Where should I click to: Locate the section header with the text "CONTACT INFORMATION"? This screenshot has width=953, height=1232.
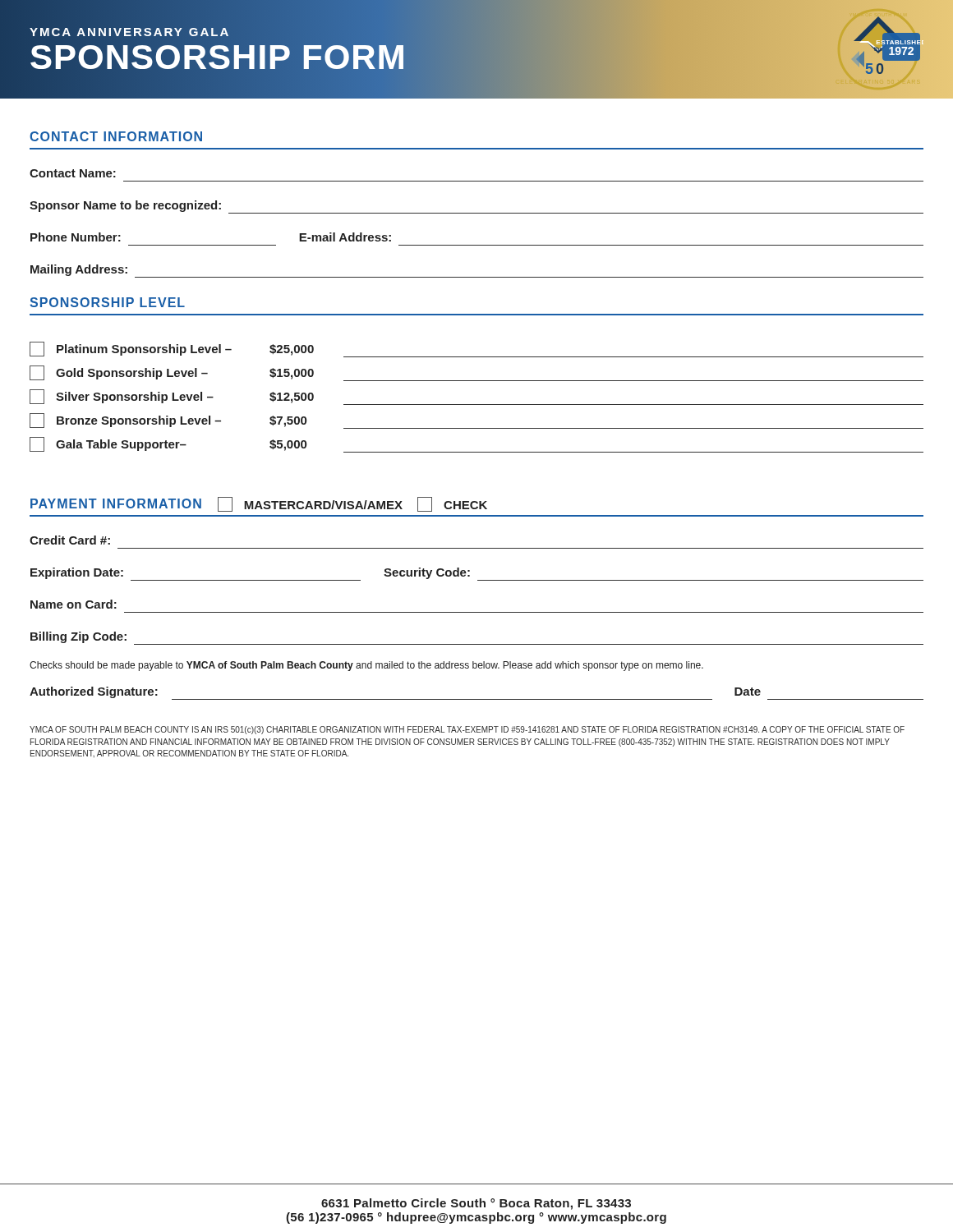(476, 140)
